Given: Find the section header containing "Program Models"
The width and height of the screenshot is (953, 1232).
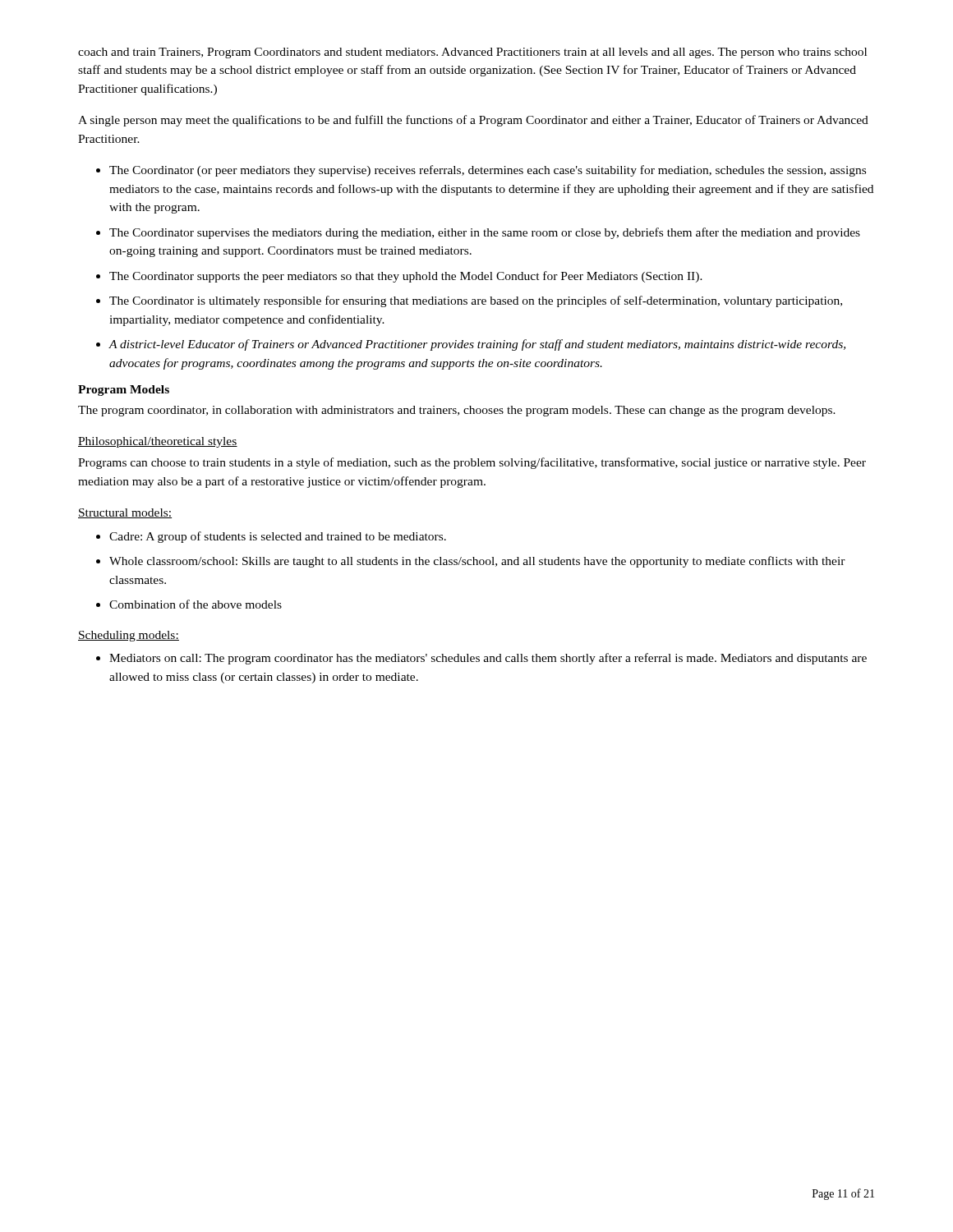Looking at the screenshot, I should [x=124, y=389].
